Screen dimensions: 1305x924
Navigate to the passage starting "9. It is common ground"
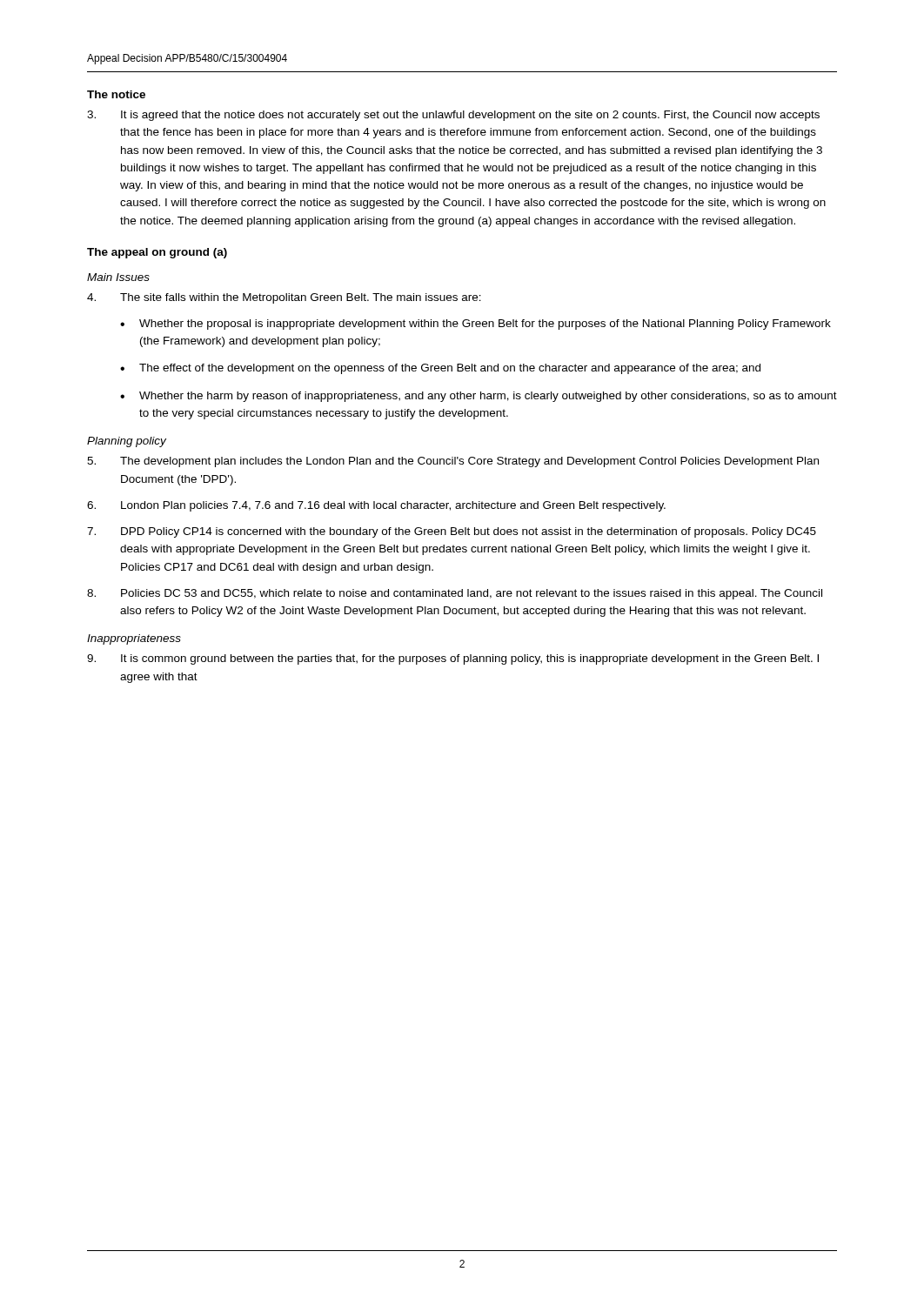pos(462,668)
